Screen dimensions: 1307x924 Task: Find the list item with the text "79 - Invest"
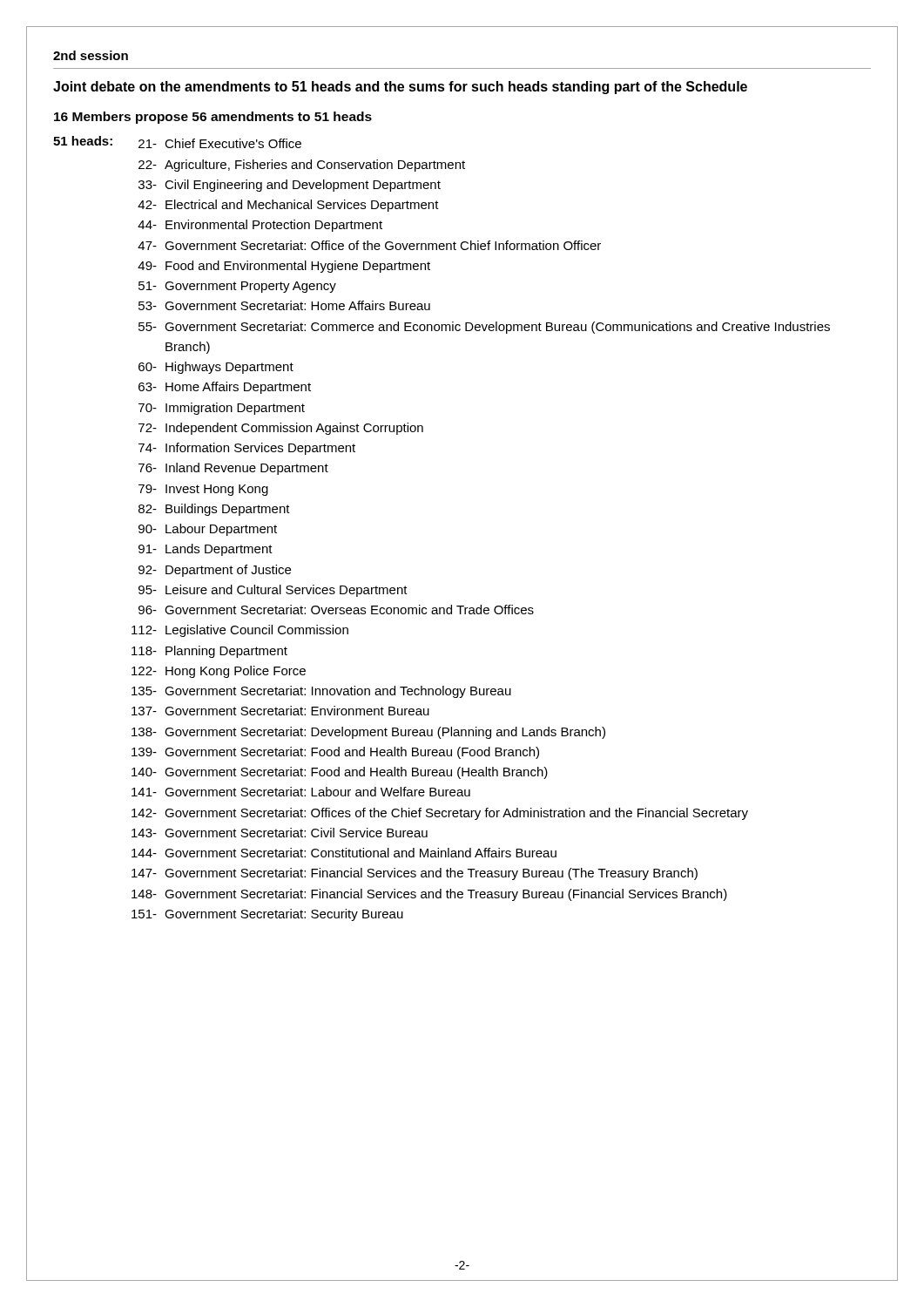coord(203,490)
